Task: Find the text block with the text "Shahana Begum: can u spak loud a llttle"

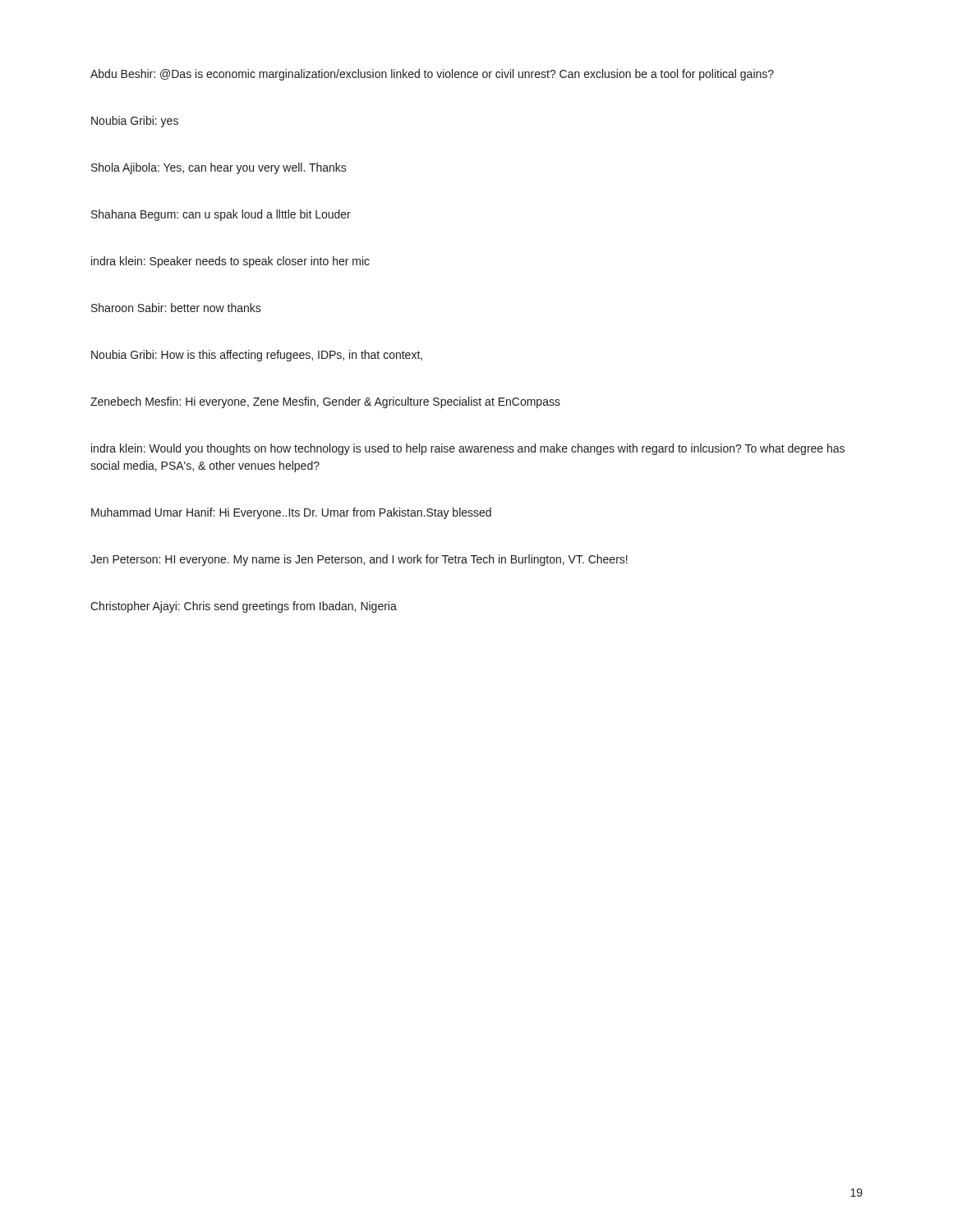Action: click(220, 214)
